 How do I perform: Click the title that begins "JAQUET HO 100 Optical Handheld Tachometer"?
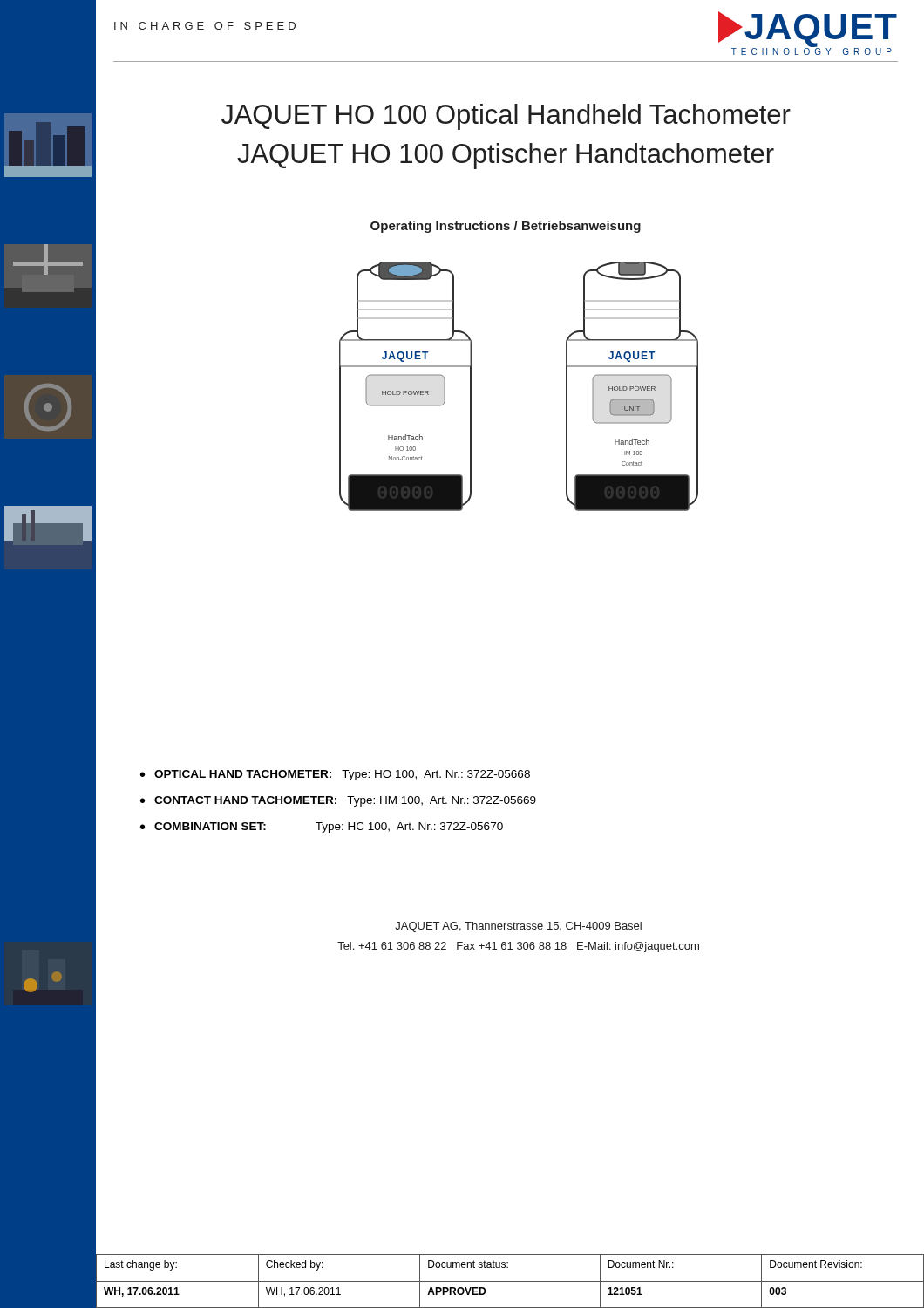pos(506,134)
